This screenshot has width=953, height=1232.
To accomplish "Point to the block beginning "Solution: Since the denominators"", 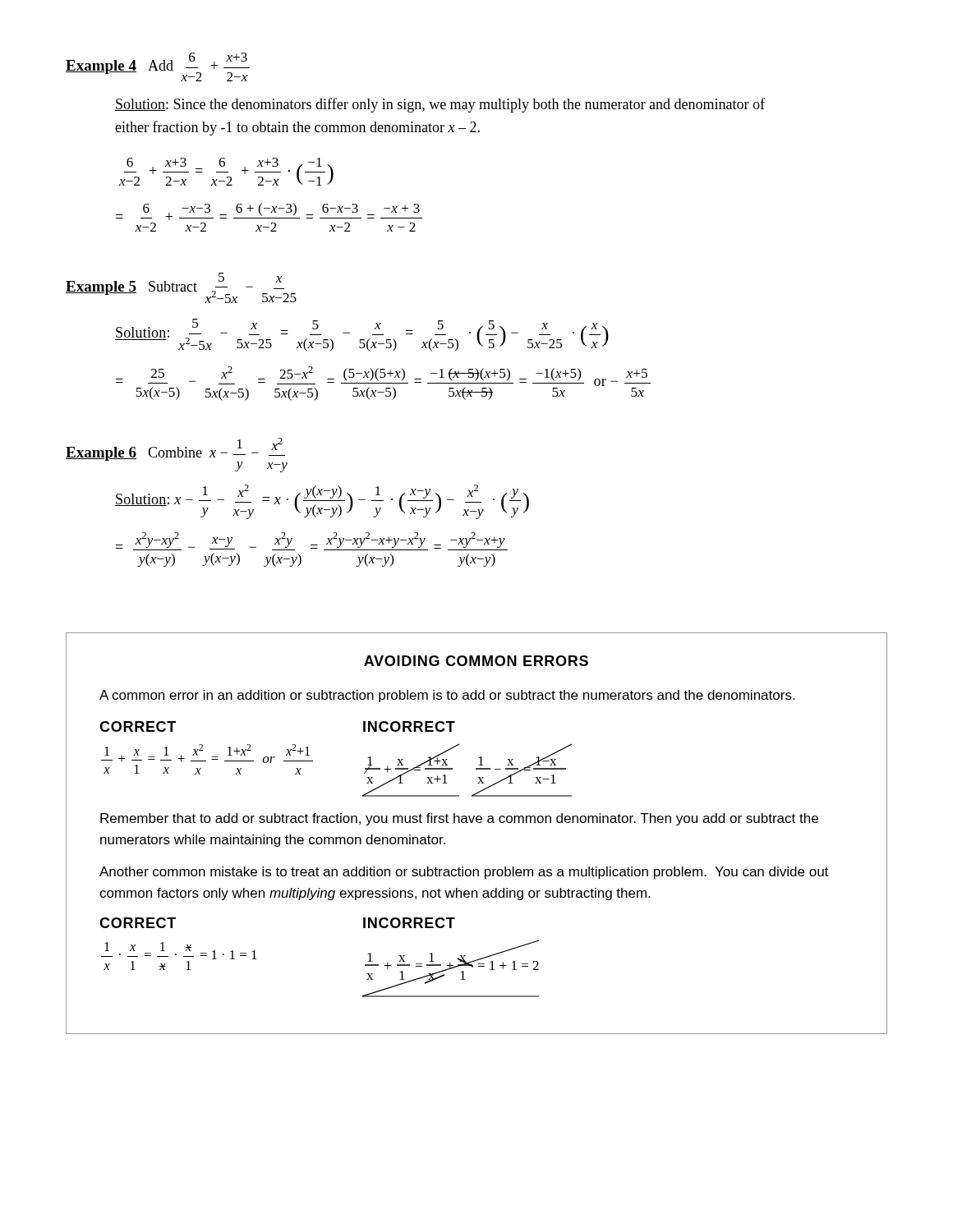I will pos(440,116).
